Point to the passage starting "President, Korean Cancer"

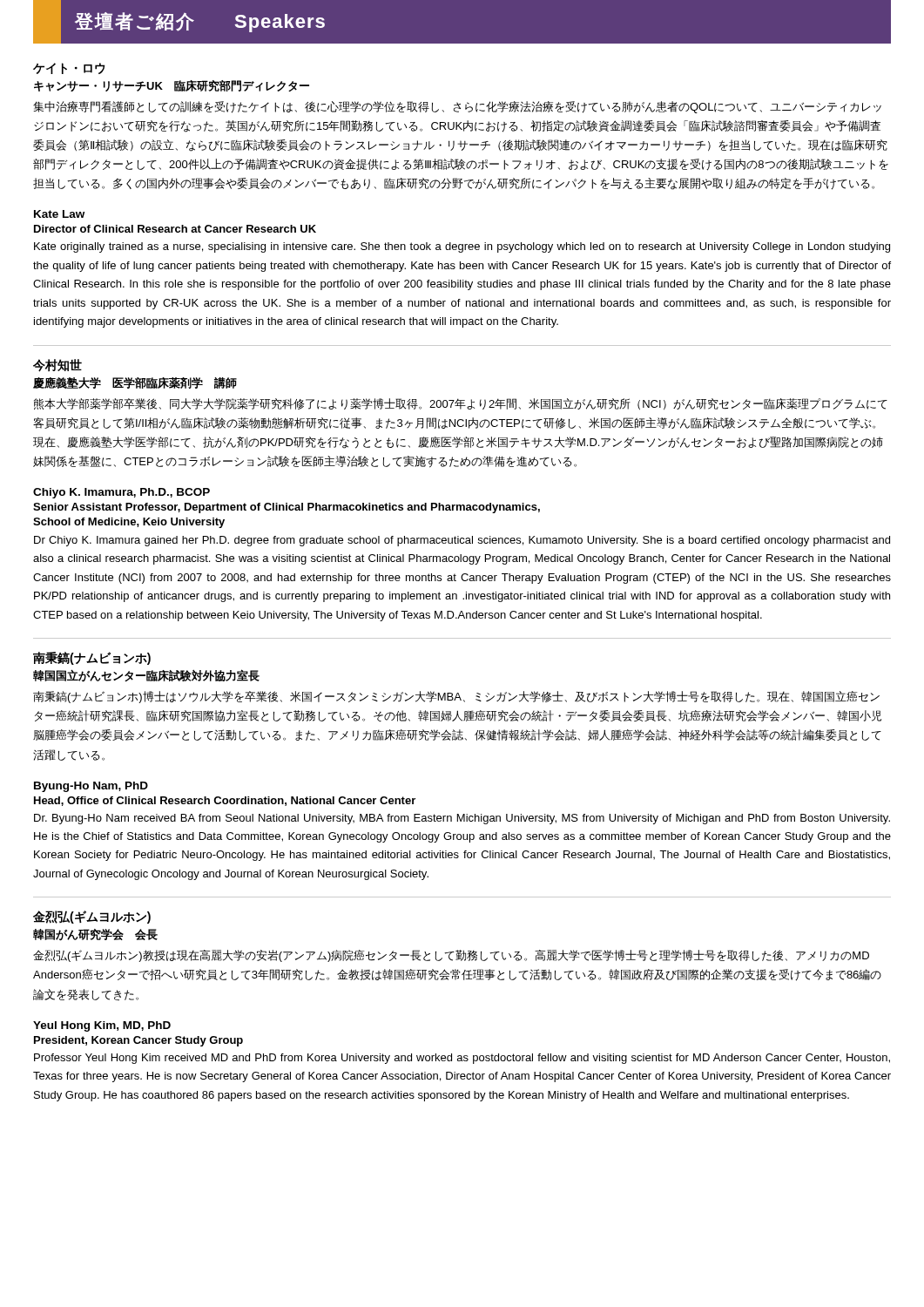(138, 1040)
